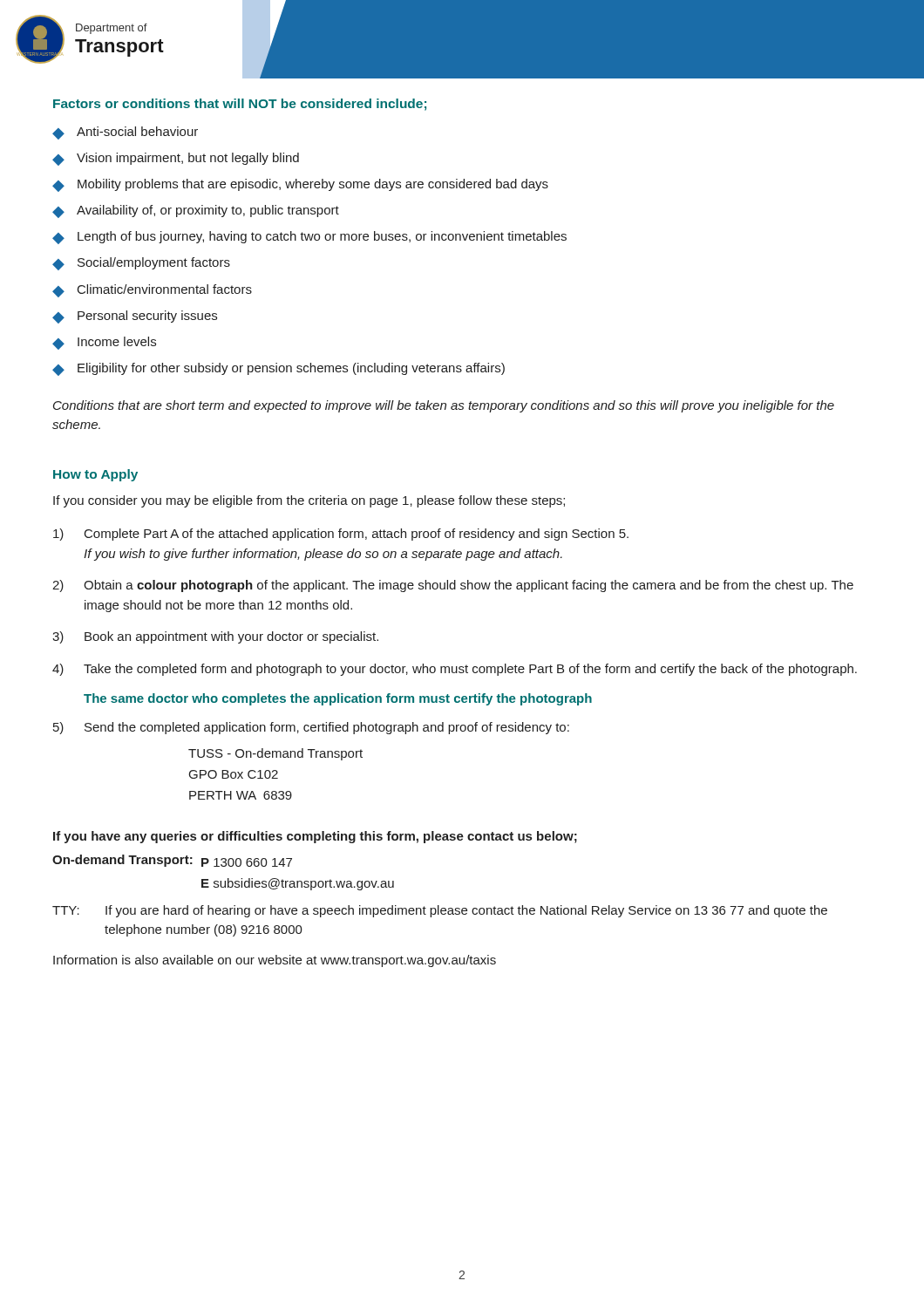Find the block on this page that starts "◆ Availability of, or proximity to, public"
Viewport: 924px width, 1308px height.
click(x=196, y=212)
